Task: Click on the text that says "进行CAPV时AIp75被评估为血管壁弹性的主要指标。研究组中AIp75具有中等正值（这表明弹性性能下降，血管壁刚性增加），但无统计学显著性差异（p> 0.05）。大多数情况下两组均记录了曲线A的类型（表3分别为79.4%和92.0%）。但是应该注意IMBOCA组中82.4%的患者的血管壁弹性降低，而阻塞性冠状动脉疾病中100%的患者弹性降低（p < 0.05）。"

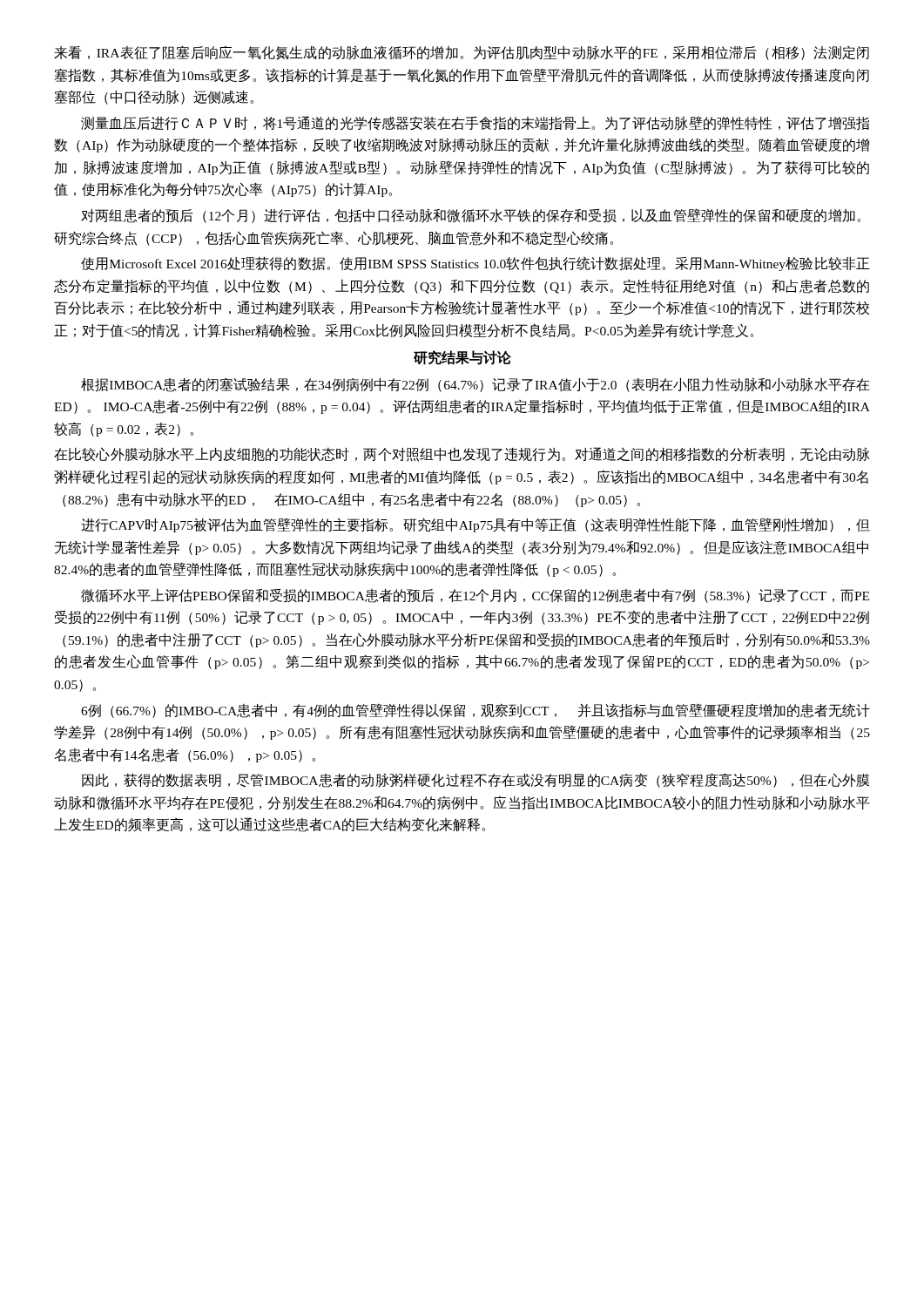Action: pyautogui.click(x=462, y=547)
